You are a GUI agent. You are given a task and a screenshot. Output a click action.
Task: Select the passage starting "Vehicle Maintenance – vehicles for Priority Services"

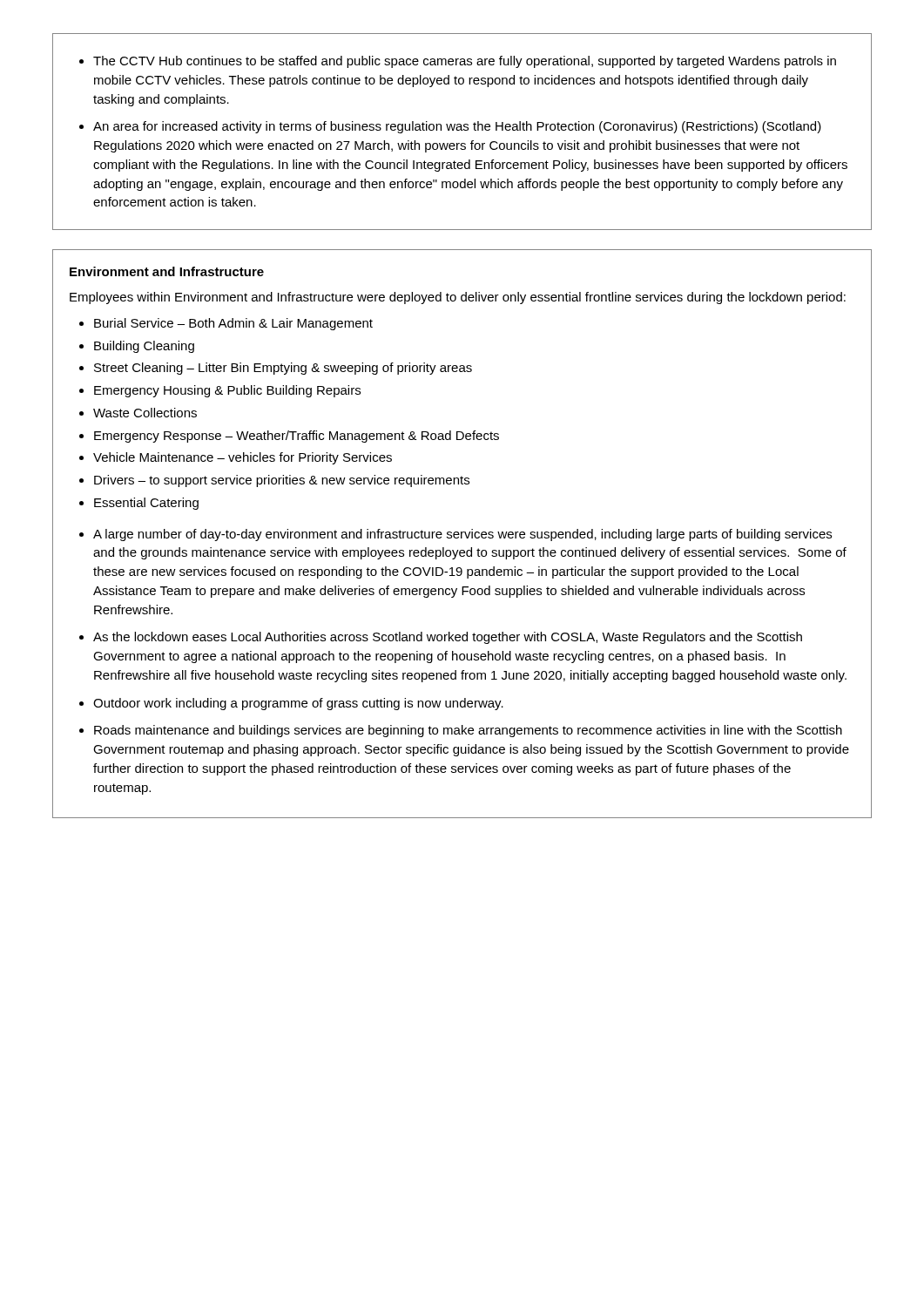[x=243, y=457]
